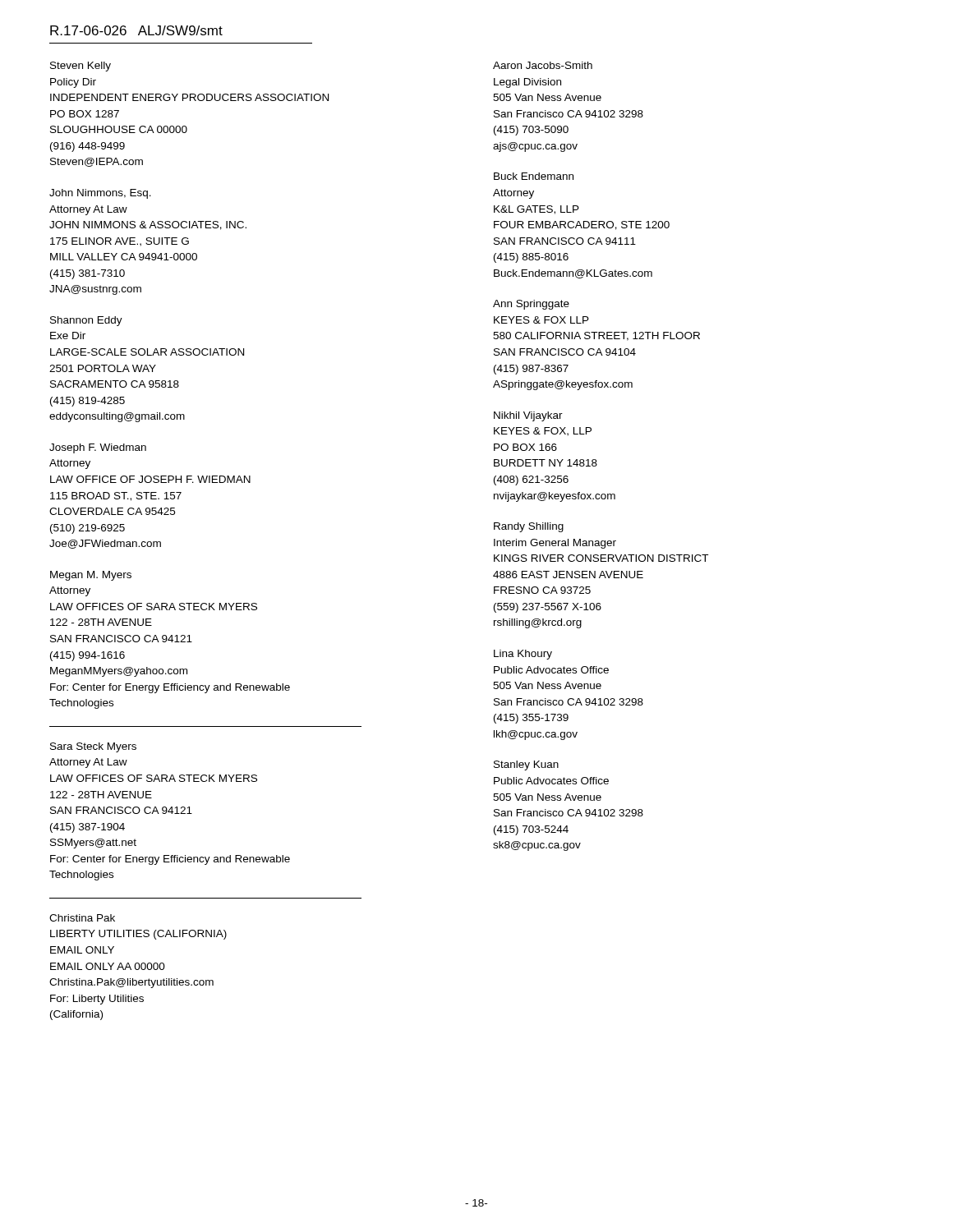The width and height of the screenshot is (953, 1232).
Task: Click on the block starting "Nikhil Vijaykar KEYES & FOX, LLP"
Action: [554, 455]
